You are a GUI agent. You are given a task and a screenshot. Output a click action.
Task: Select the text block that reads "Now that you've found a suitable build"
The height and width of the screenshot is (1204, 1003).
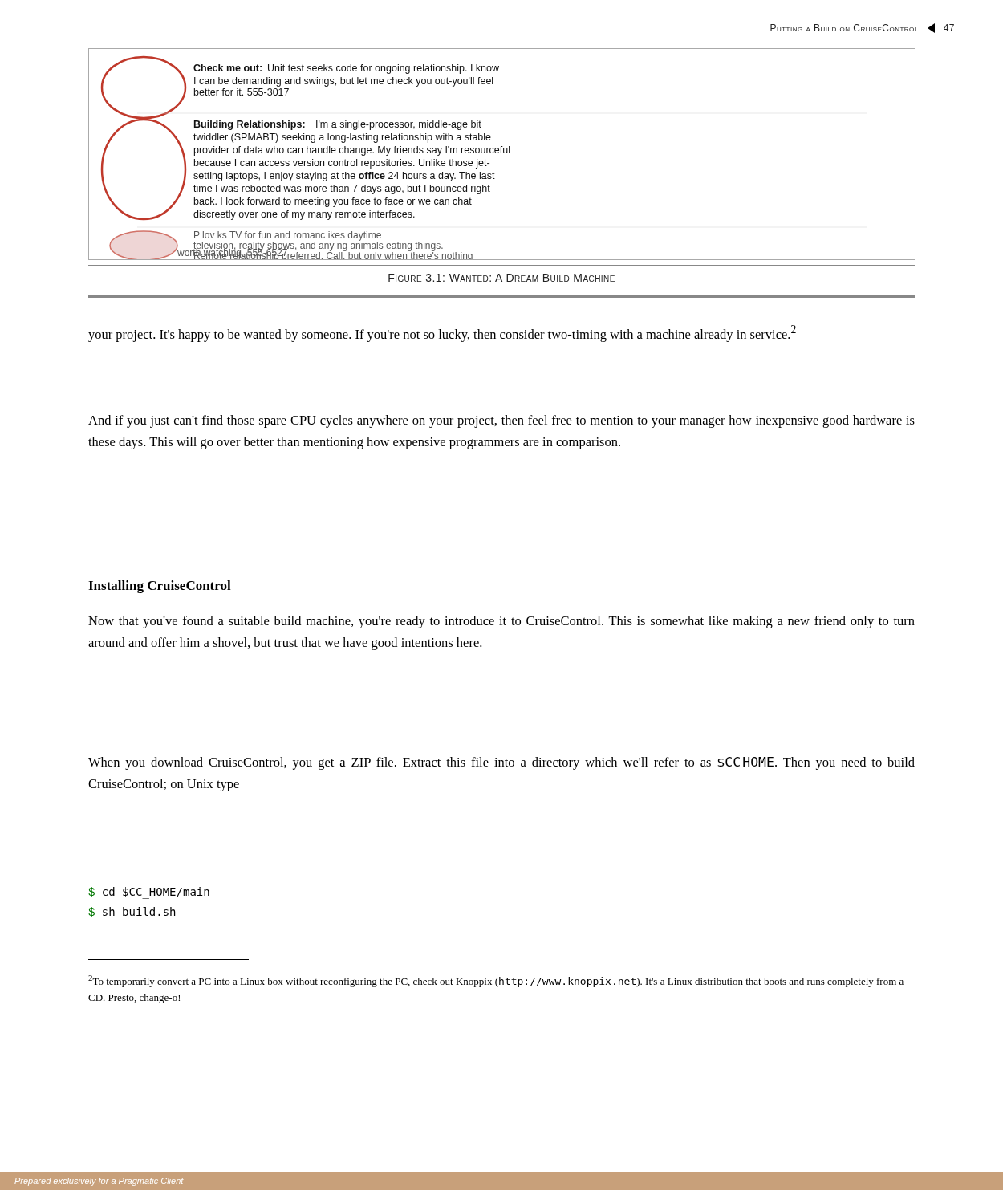click(501, 632)
